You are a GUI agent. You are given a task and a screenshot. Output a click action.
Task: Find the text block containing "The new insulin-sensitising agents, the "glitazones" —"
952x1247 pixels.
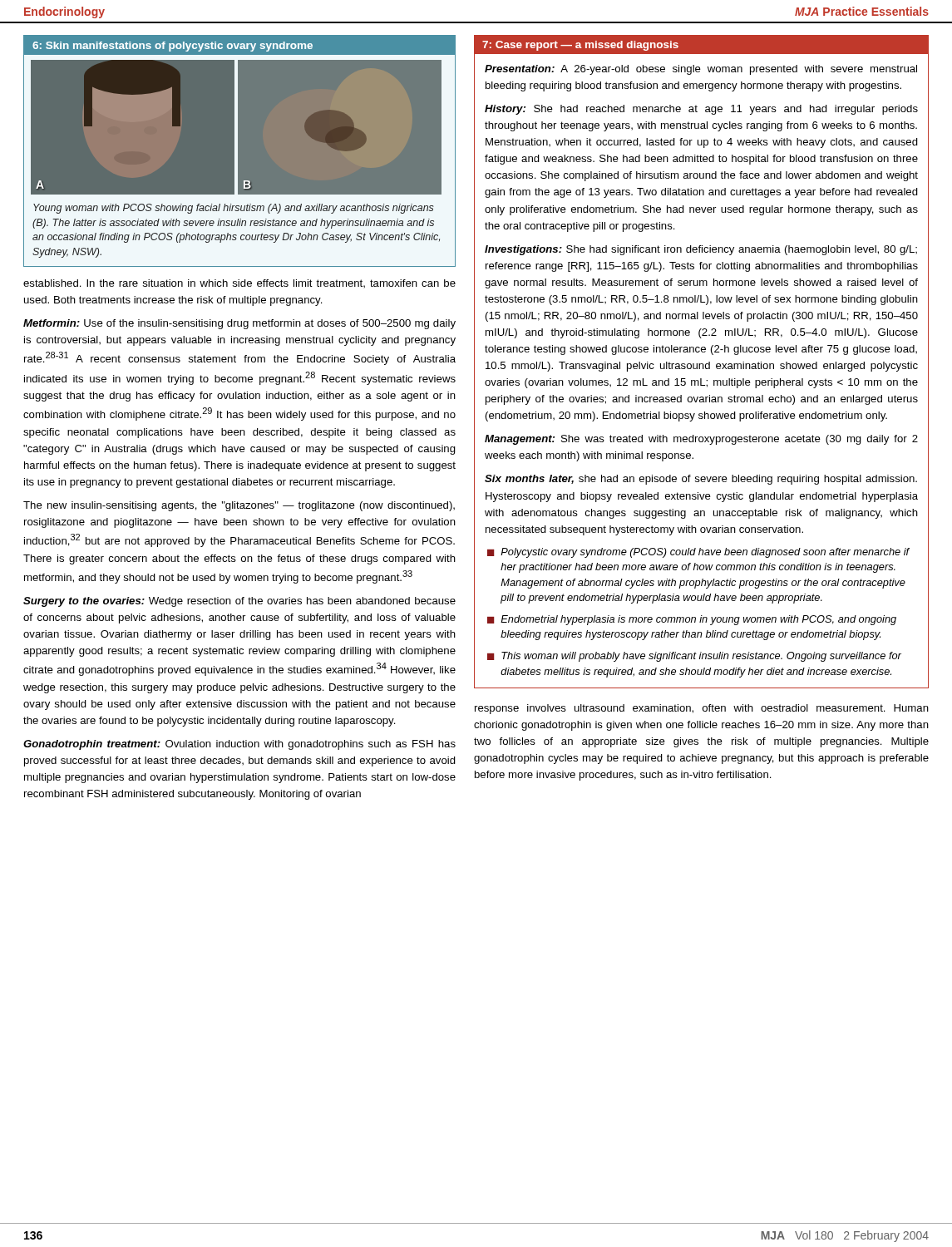(239, 542)
